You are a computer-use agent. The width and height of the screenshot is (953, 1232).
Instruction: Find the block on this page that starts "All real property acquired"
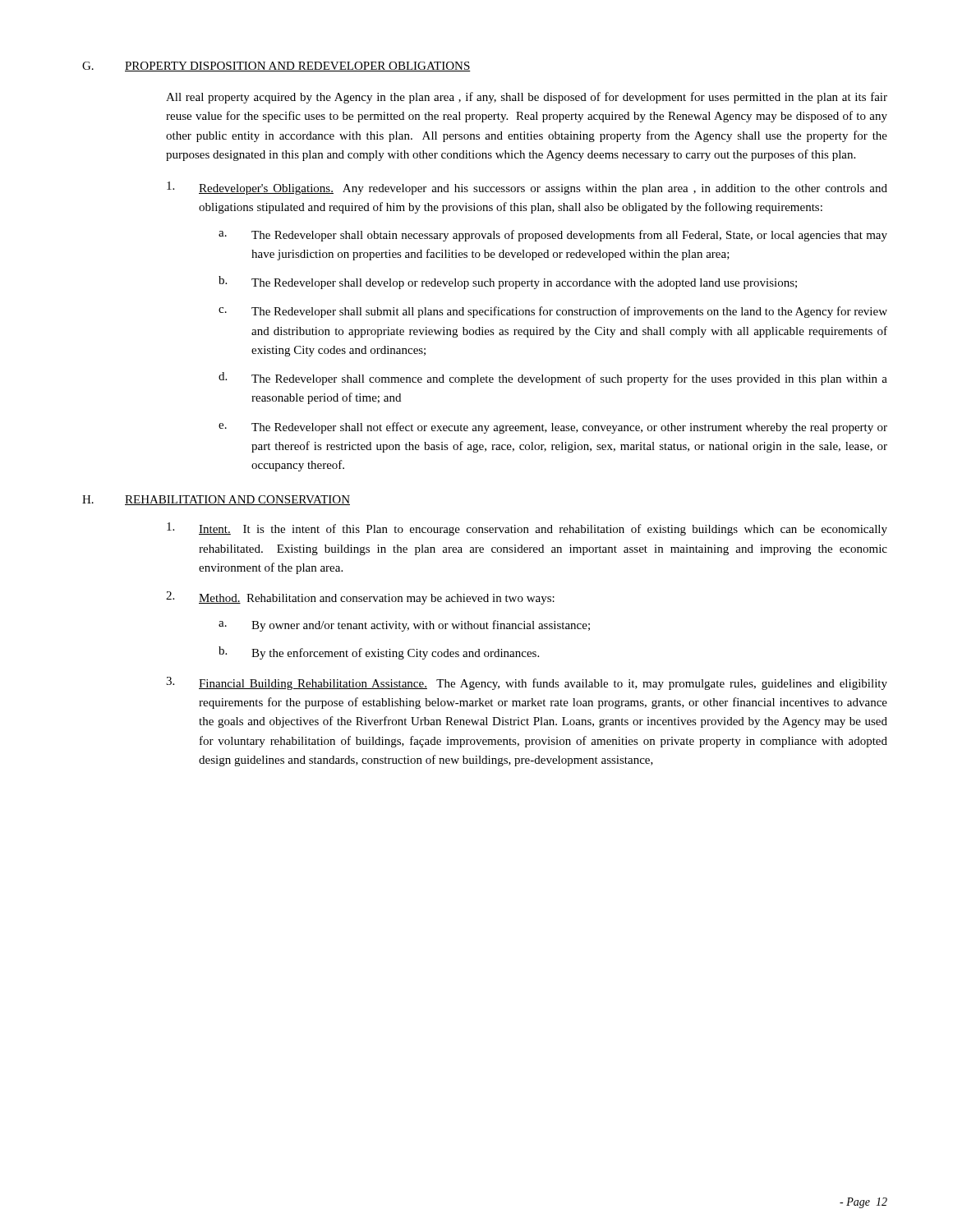pyautogui.click(x=527, y=126)
